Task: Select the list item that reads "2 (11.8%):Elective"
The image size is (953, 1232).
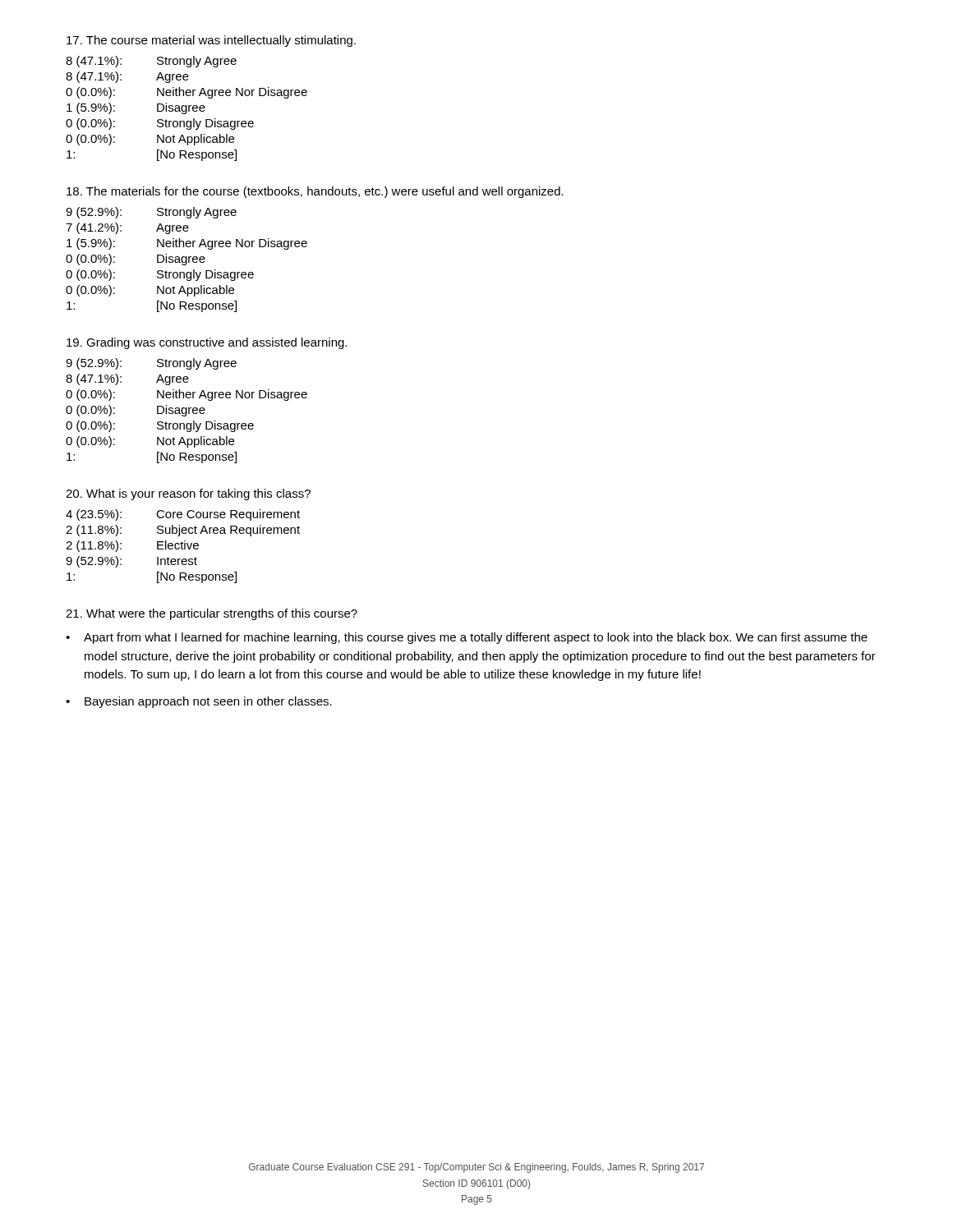Action: (x=91, y=546)
